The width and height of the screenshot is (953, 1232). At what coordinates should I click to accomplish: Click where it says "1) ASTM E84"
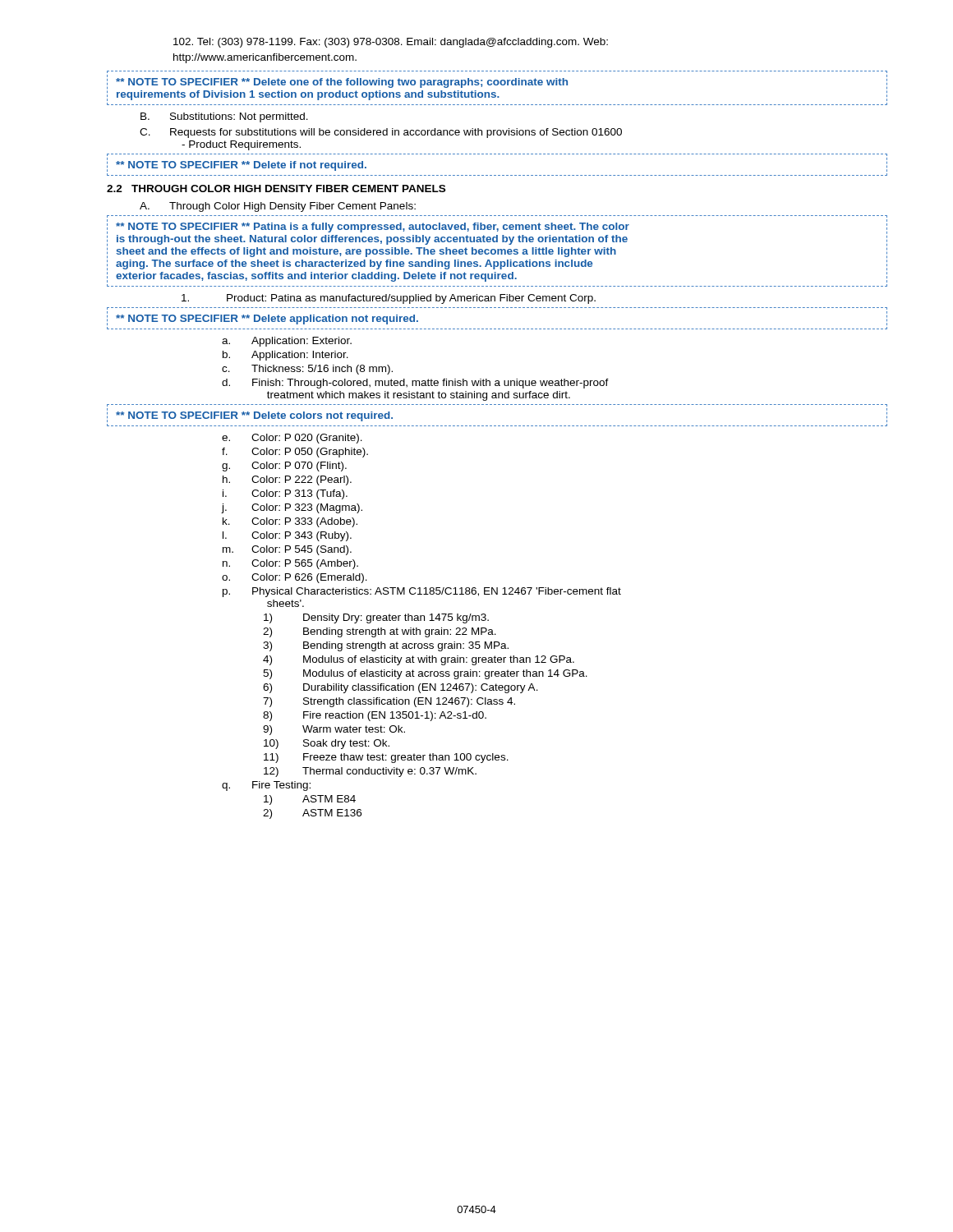[309, 799]
